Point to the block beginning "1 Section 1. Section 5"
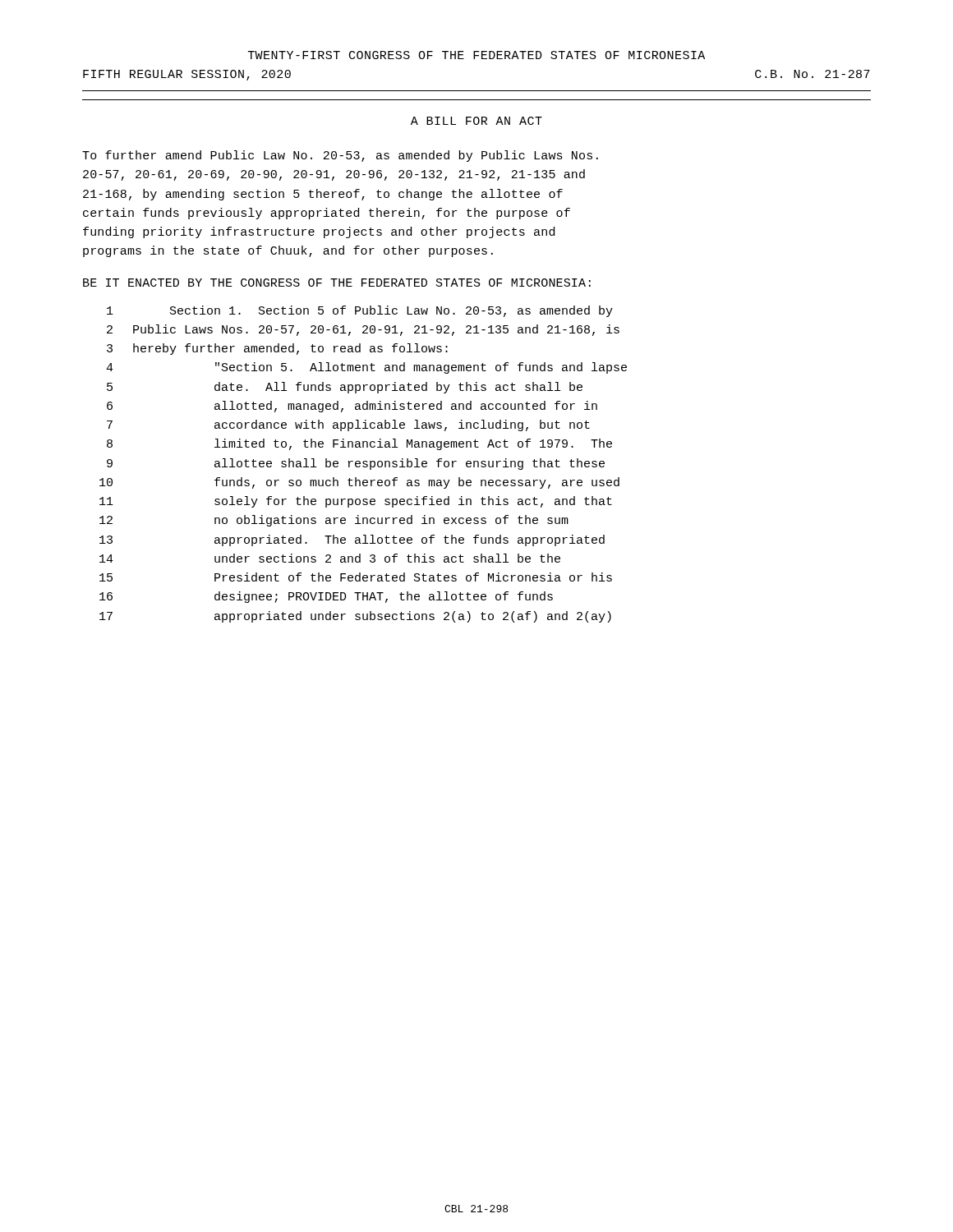 [x=476, y=311]
